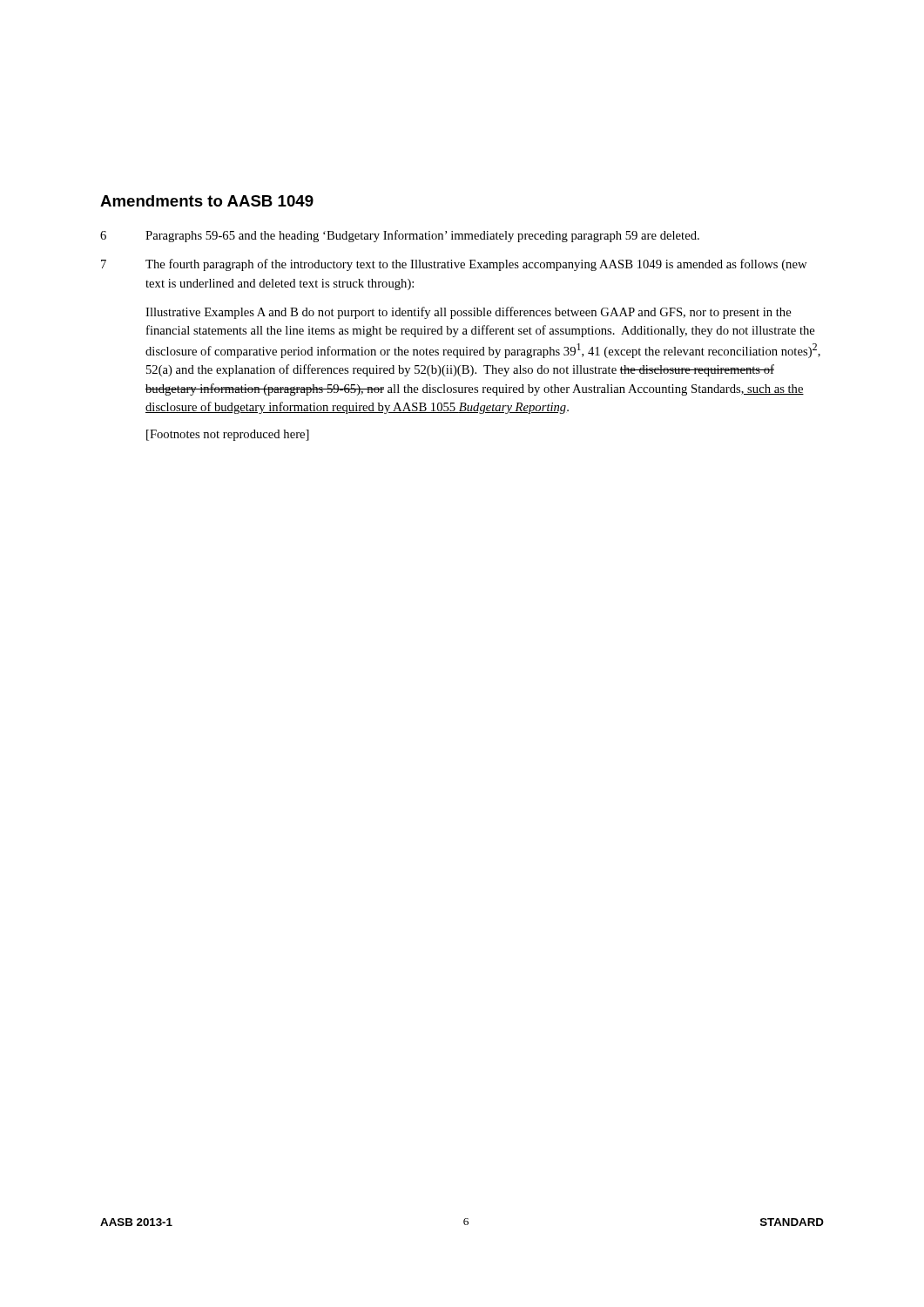Viewport: 924px width, 1307px height.
Task: Select the passage starting "[Footnotes not reproduced here]"
Action: point(227,434)
